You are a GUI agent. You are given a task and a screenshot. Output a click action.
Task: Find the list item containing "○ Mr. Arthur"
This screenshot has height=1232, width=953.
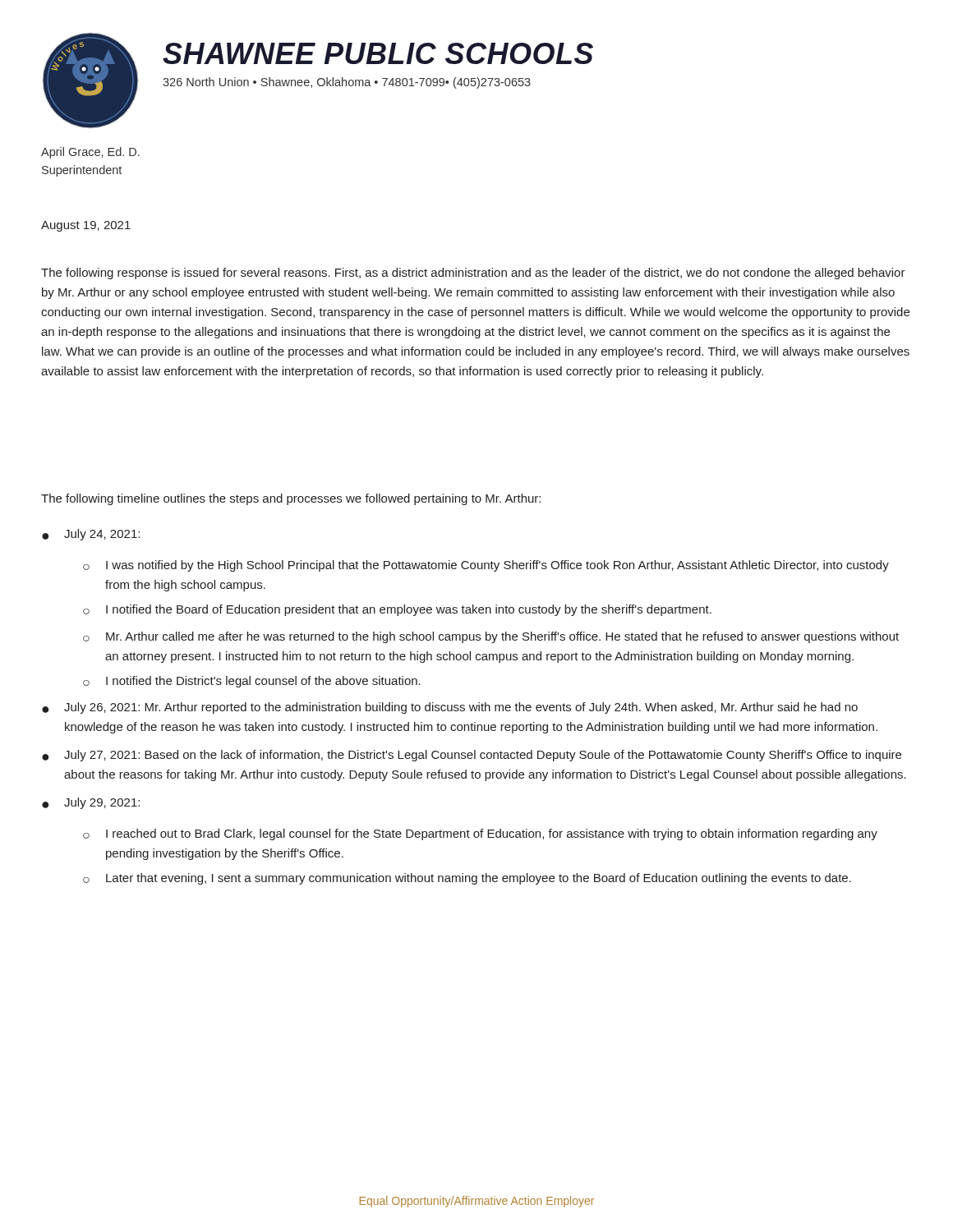pyautogui.click(x=497, y=646)
